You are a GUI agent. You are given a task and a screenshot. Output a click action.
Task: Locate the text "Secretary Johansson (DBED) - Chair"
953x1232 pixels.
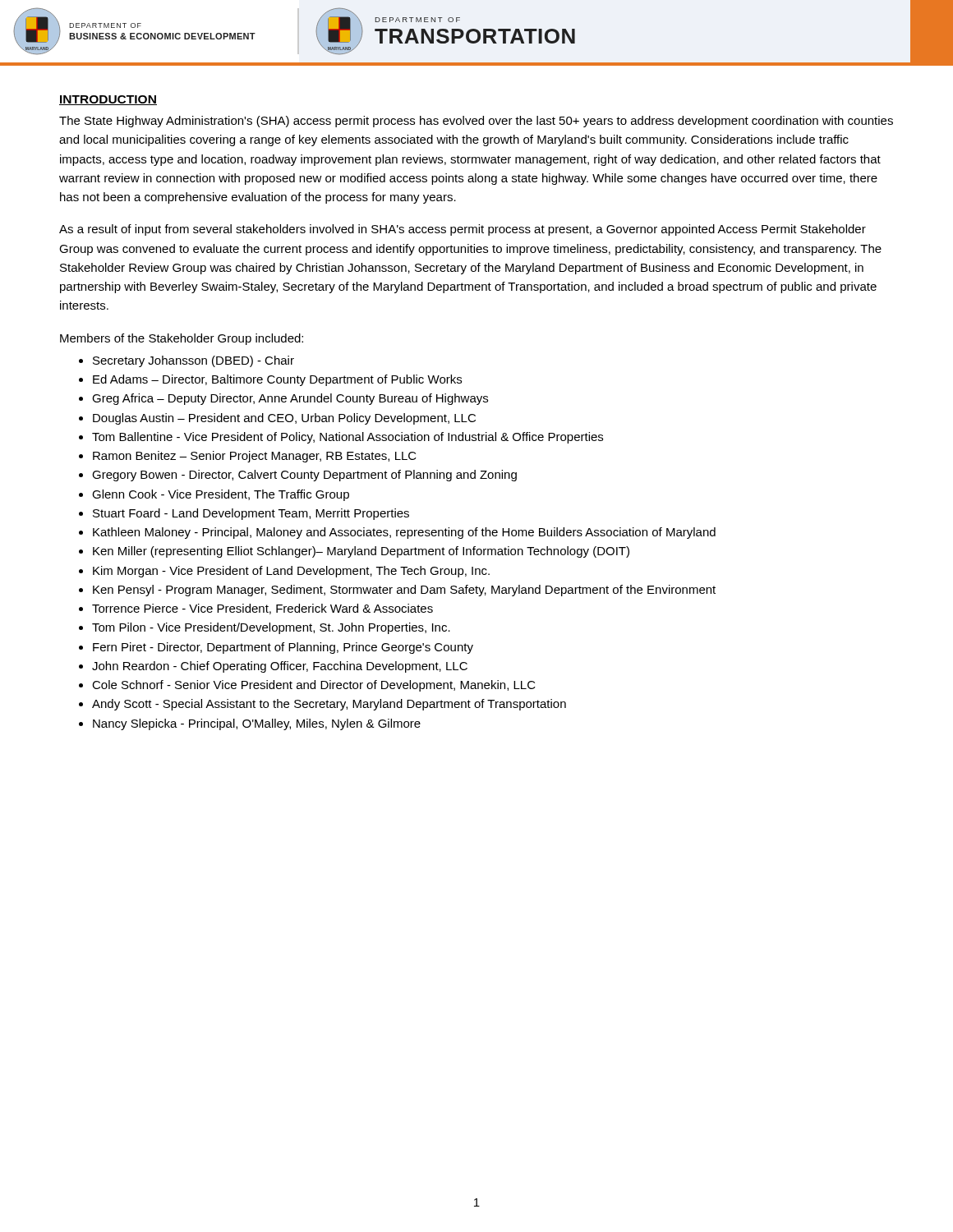pyautogui.click(x=193, y=360)
